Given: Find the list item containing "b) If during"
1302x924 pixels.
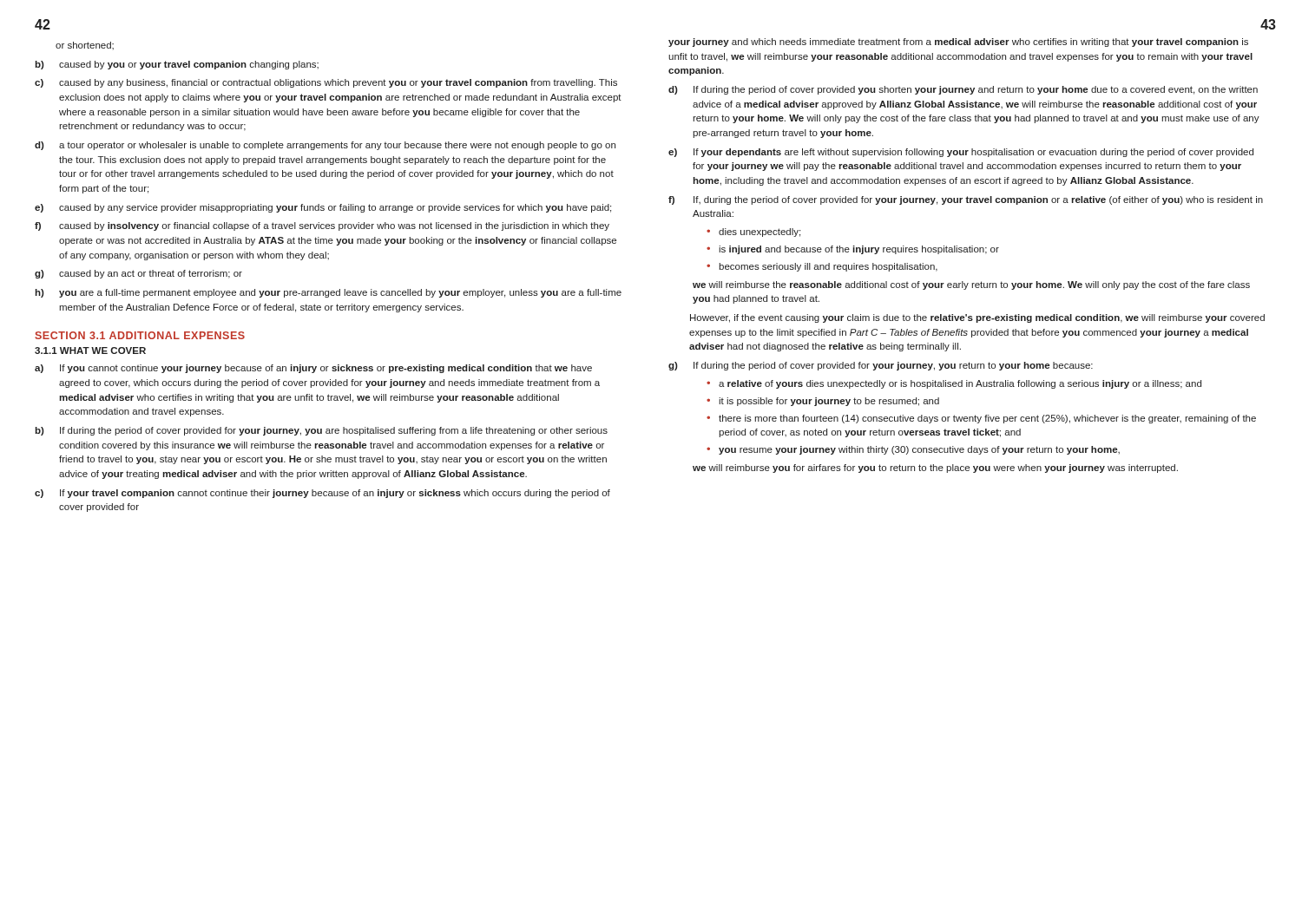Looking at the screenshot, I should 330,452.
